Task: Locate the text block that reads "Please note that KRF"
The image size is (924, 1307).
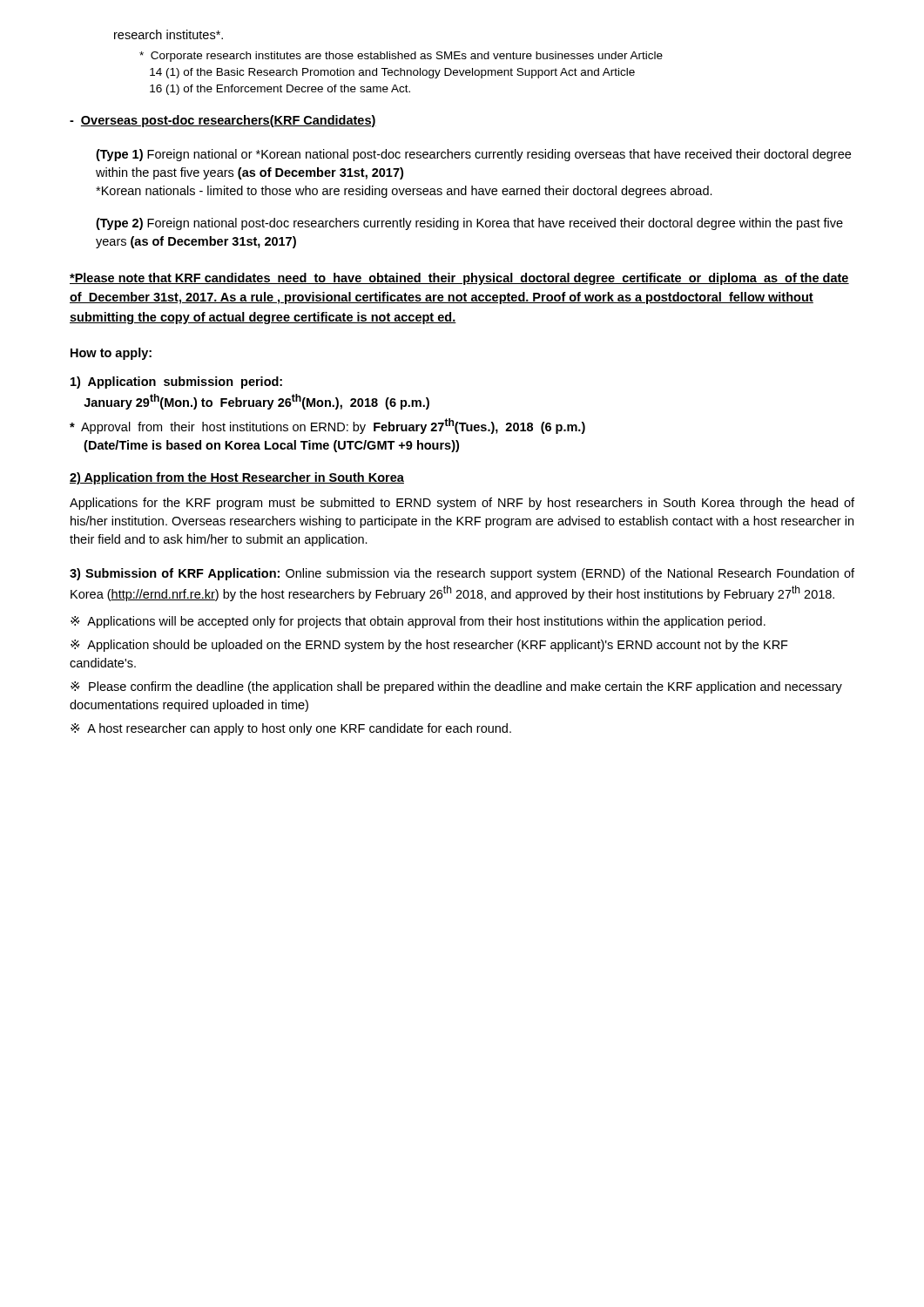Action: pyautogui.click(x=459, y=297)
